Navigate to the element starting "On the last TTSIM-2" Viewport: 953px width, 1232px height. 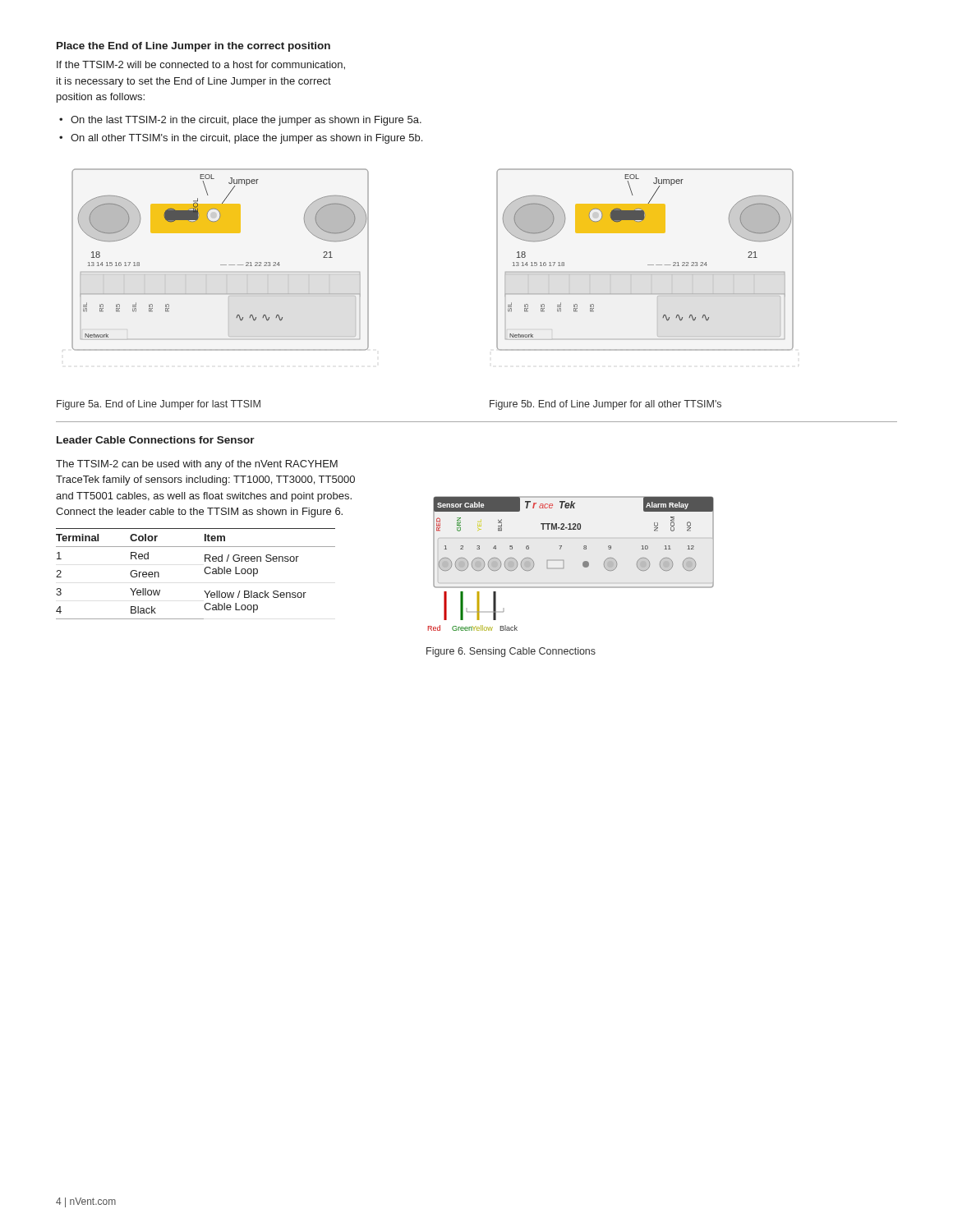point(246,119)
